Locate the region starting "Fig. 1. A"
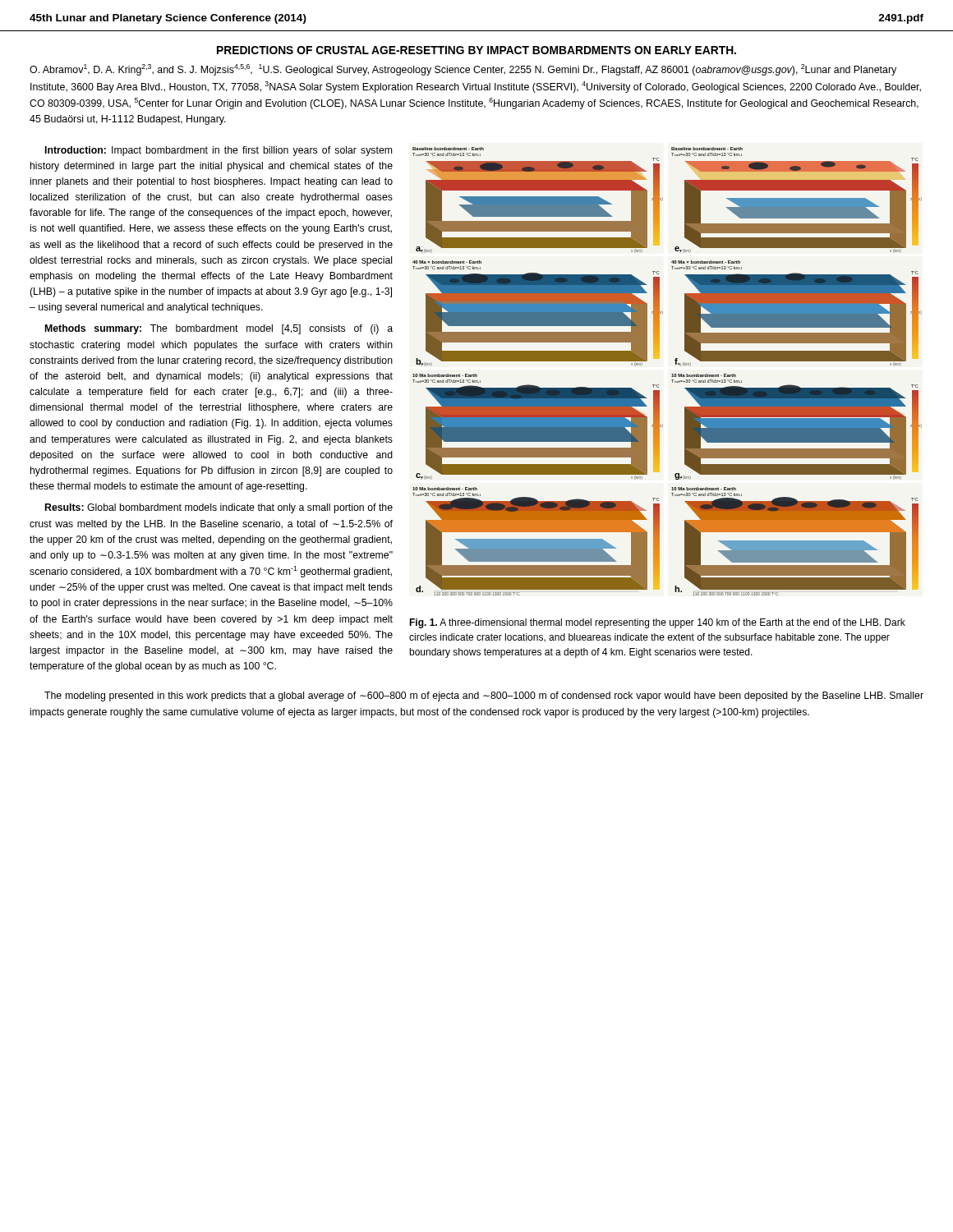 (657, 637)
